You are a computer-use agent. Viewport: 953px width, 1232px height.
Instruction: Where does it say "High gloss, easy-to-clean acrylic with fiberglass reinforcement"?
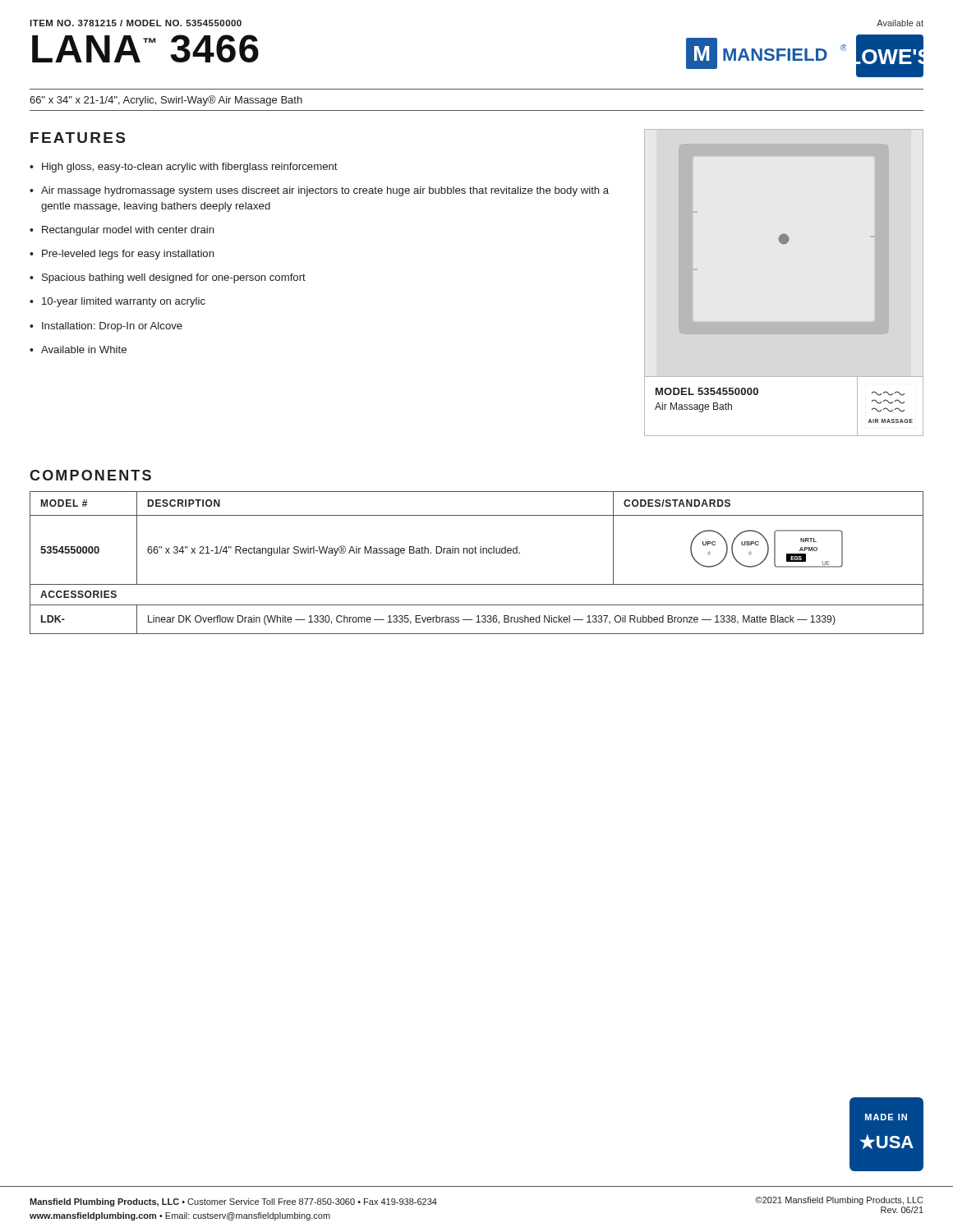pos(189,166)
